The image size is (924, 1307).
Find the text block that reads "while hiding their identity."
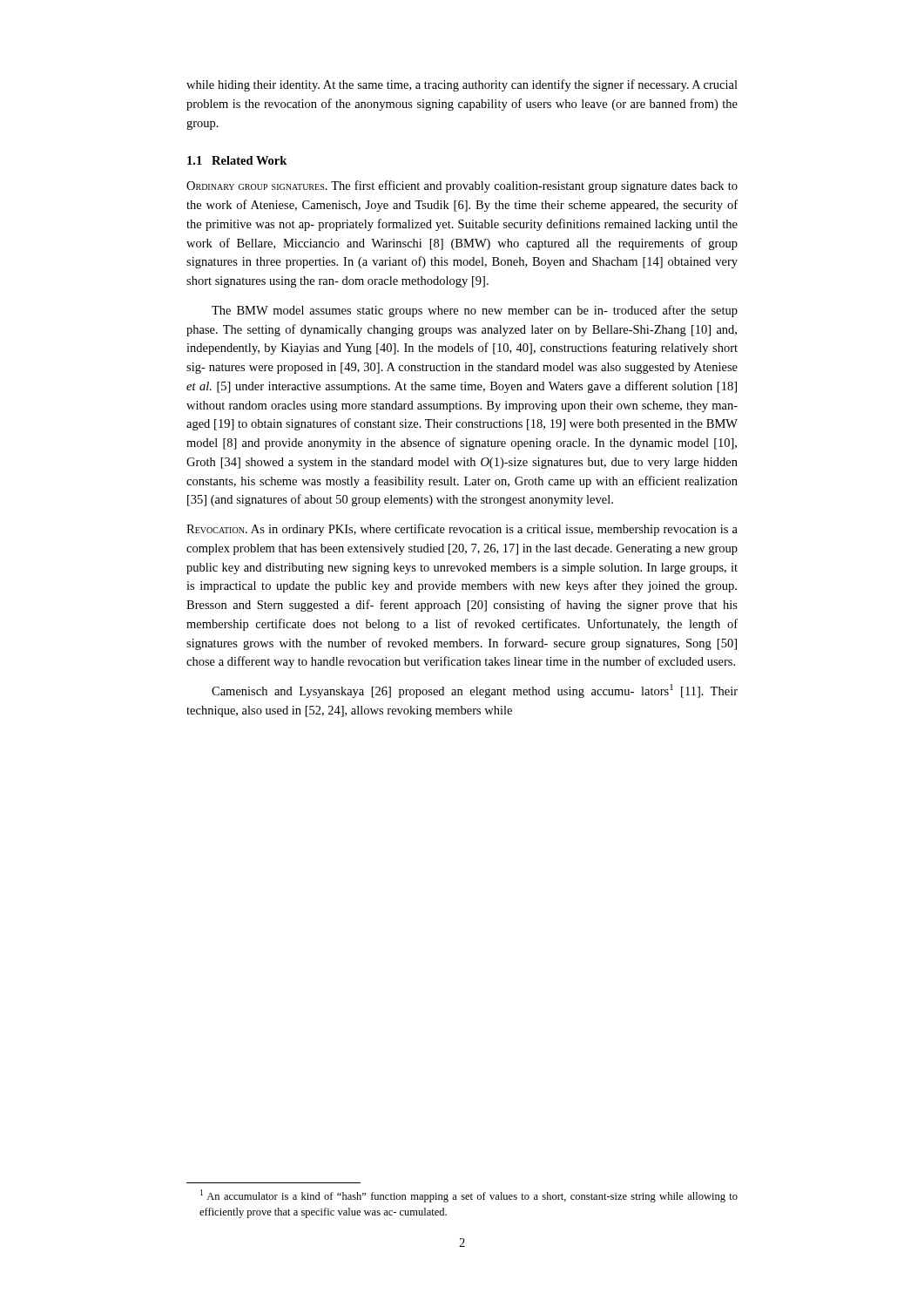pos(462,104)
